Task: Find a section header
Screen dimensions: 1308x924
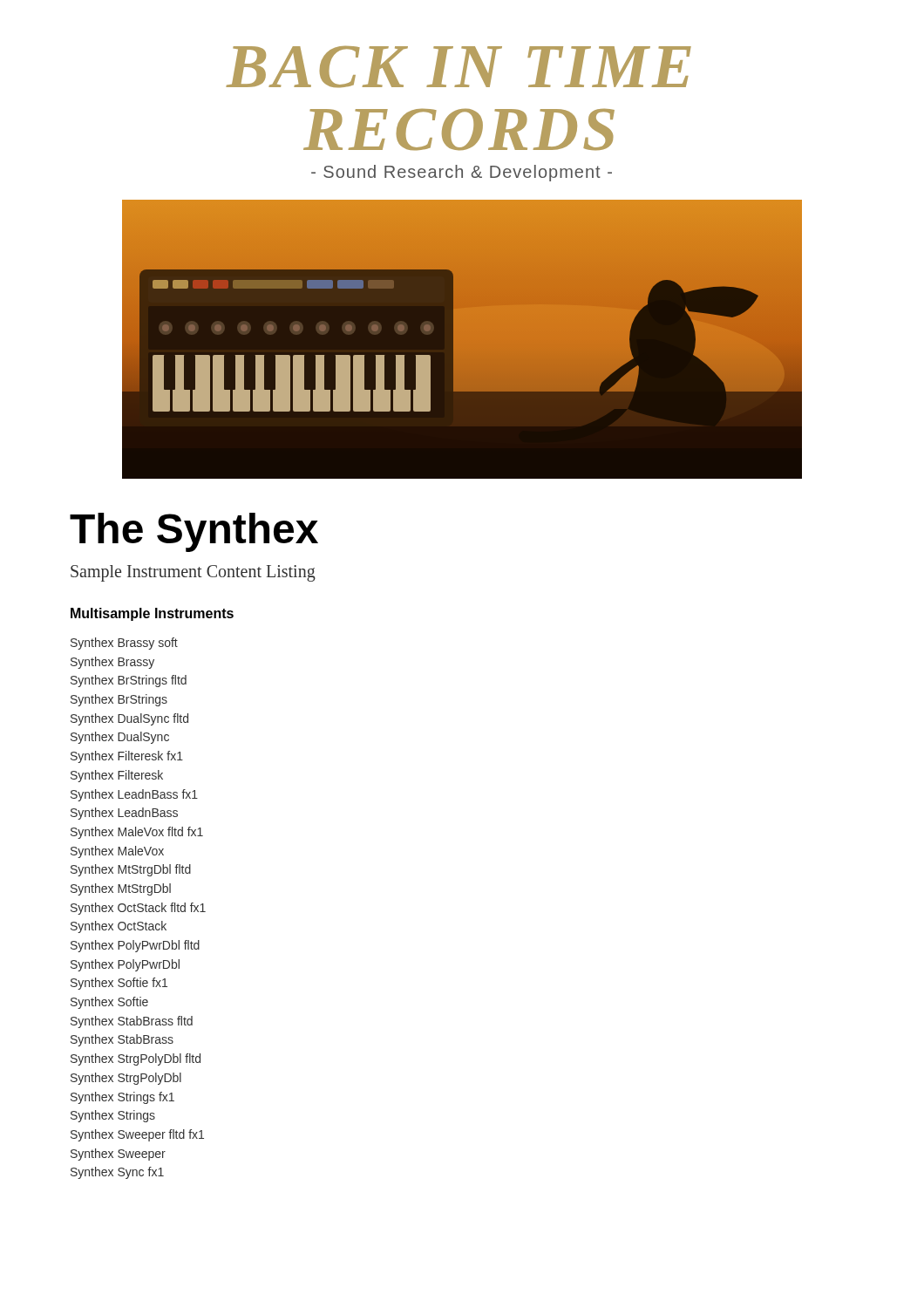Action: pos(152,613)
